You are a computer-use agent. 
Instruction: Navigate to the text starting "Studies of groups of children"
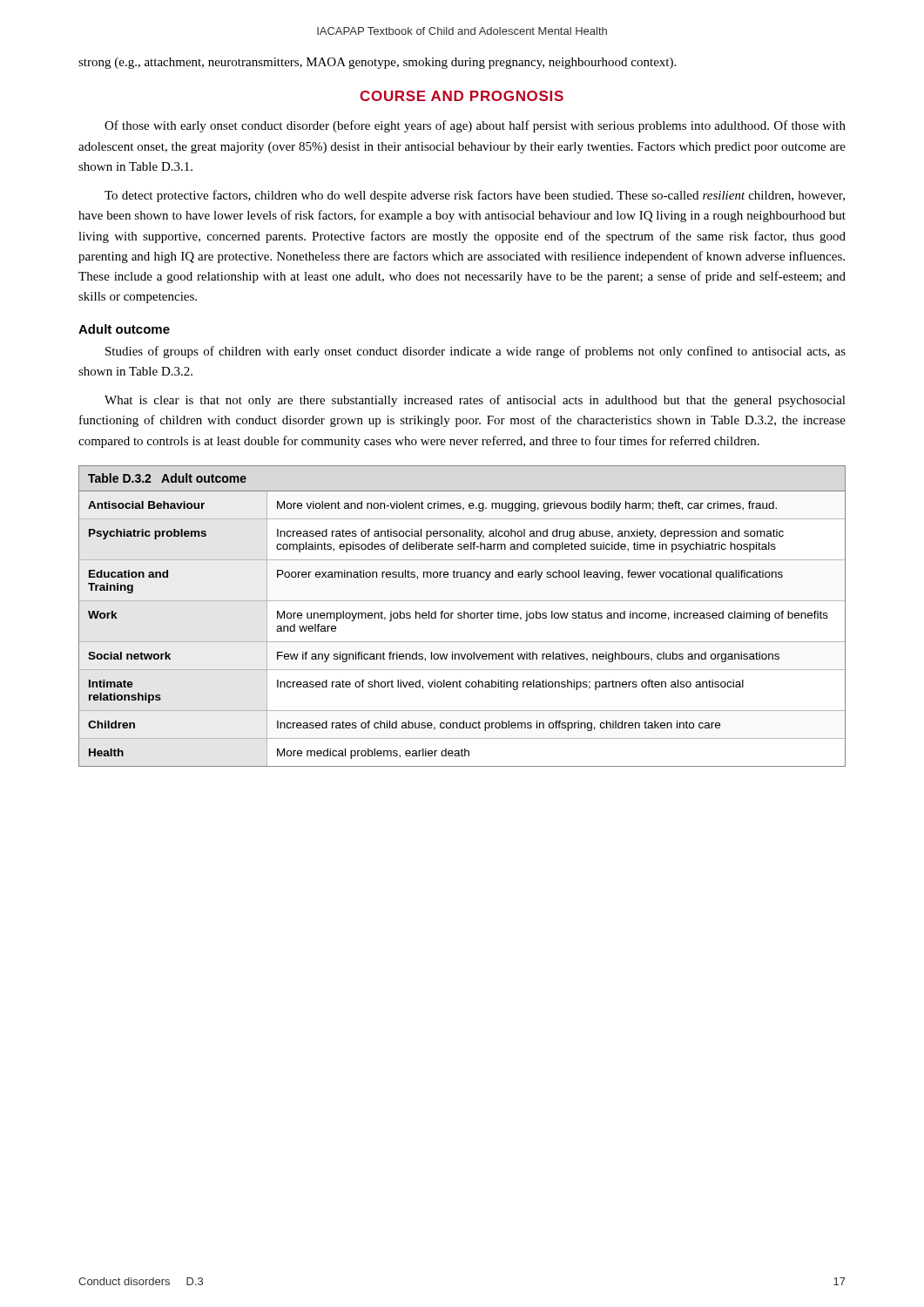pos(462,361)
